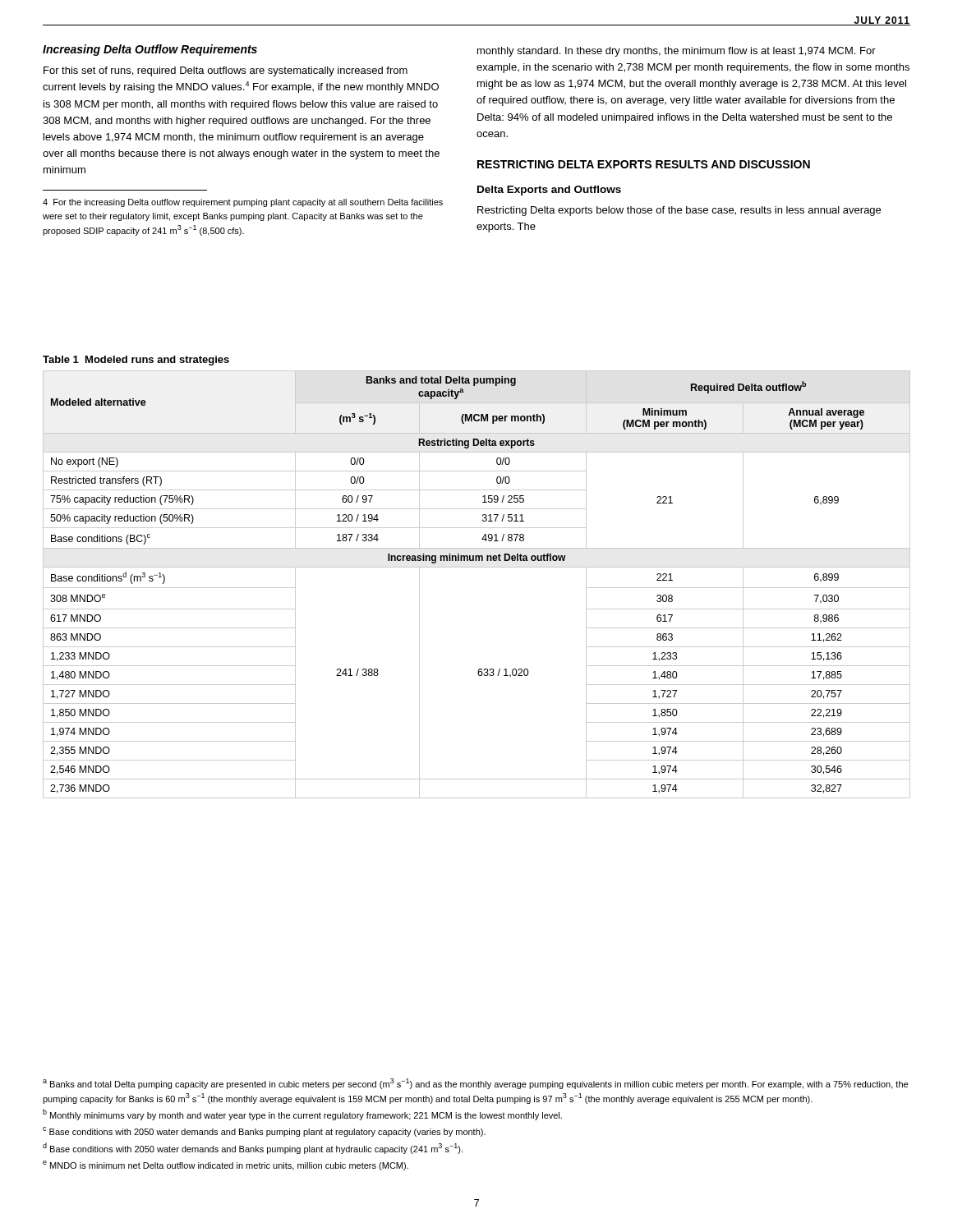Locate the footnote that reads "c Base conditions with 2050 water"
The width and height of the screenshot is (953, 1232).
(x=264, y=1131)
